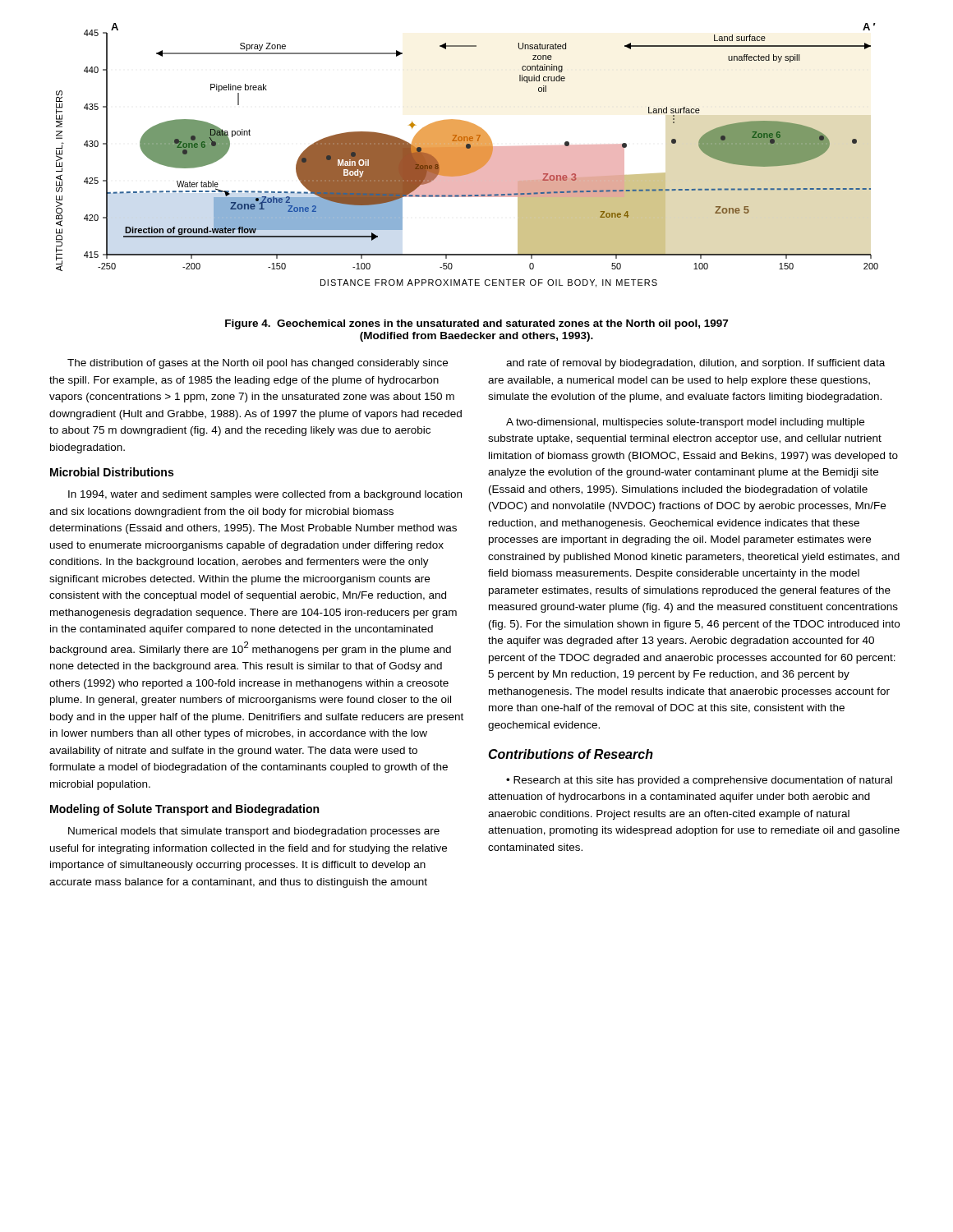Image resolution: width=953 pixels, height=1232 pixels.
Task: Where is the passage that starts "Numerical models that simulate"?
Action: pos(257,857)
